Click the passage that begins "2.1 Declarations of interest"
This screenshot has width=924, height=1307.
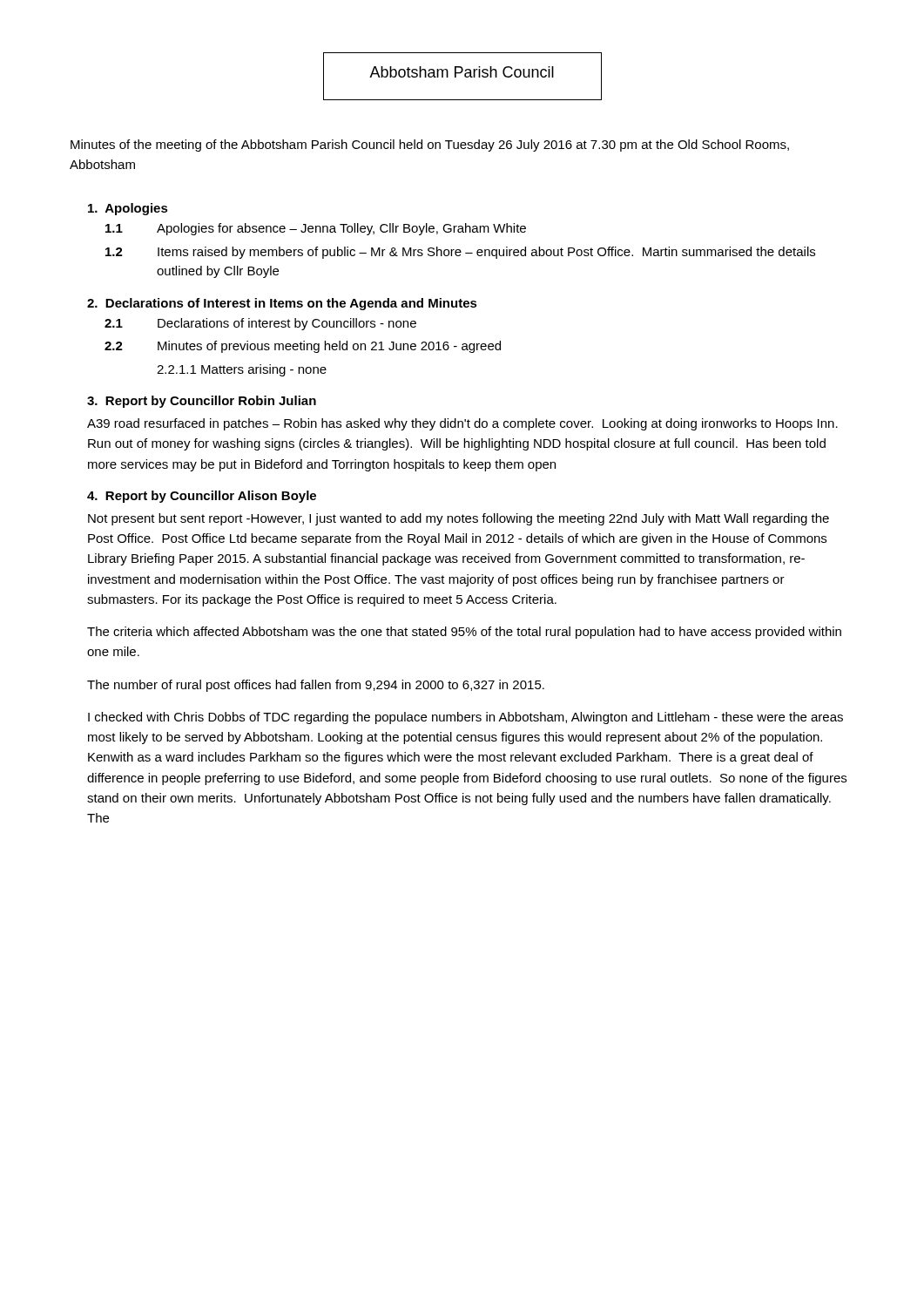260,324
